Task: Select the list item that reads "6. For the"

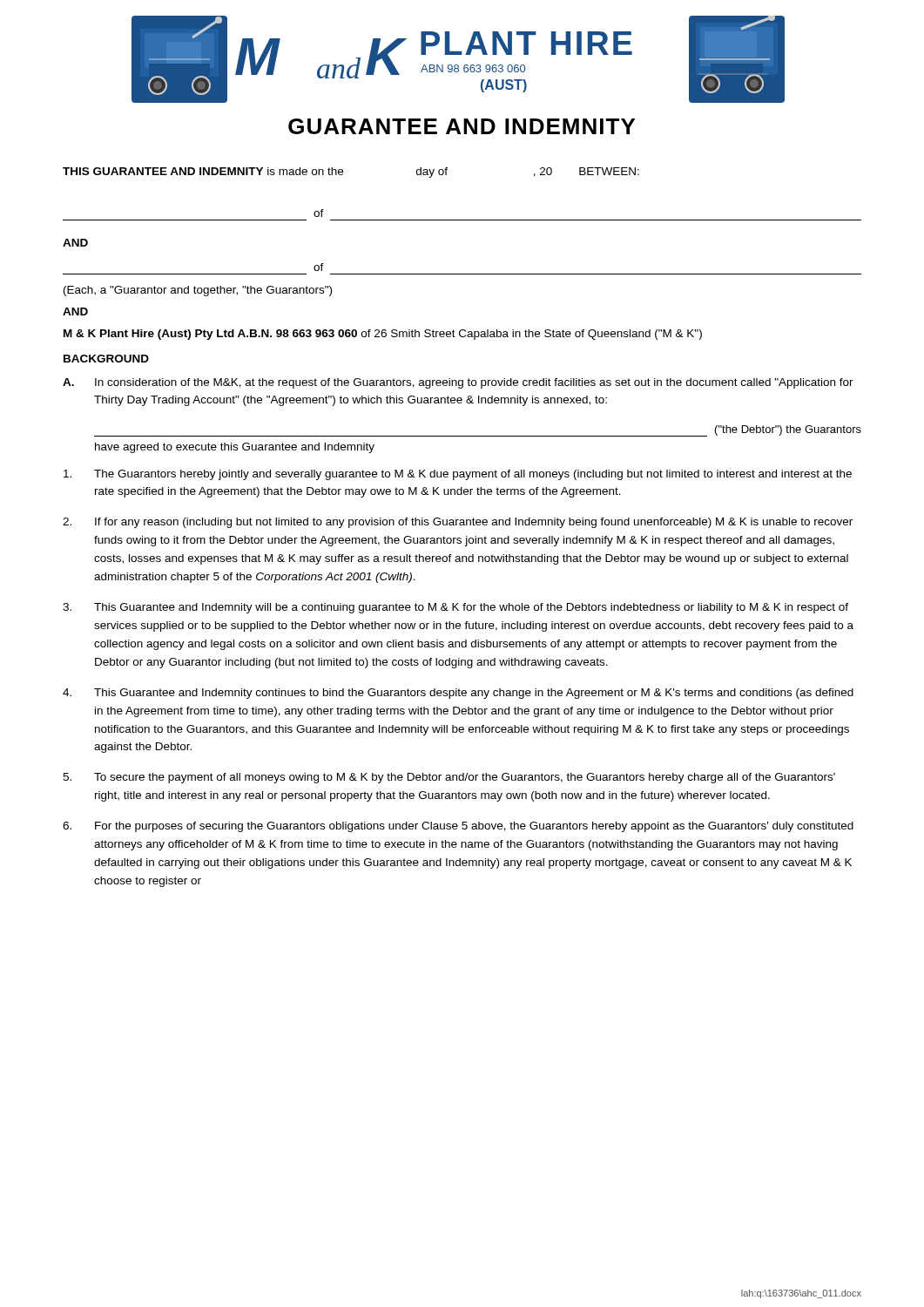Action: [x=462, y=854]
